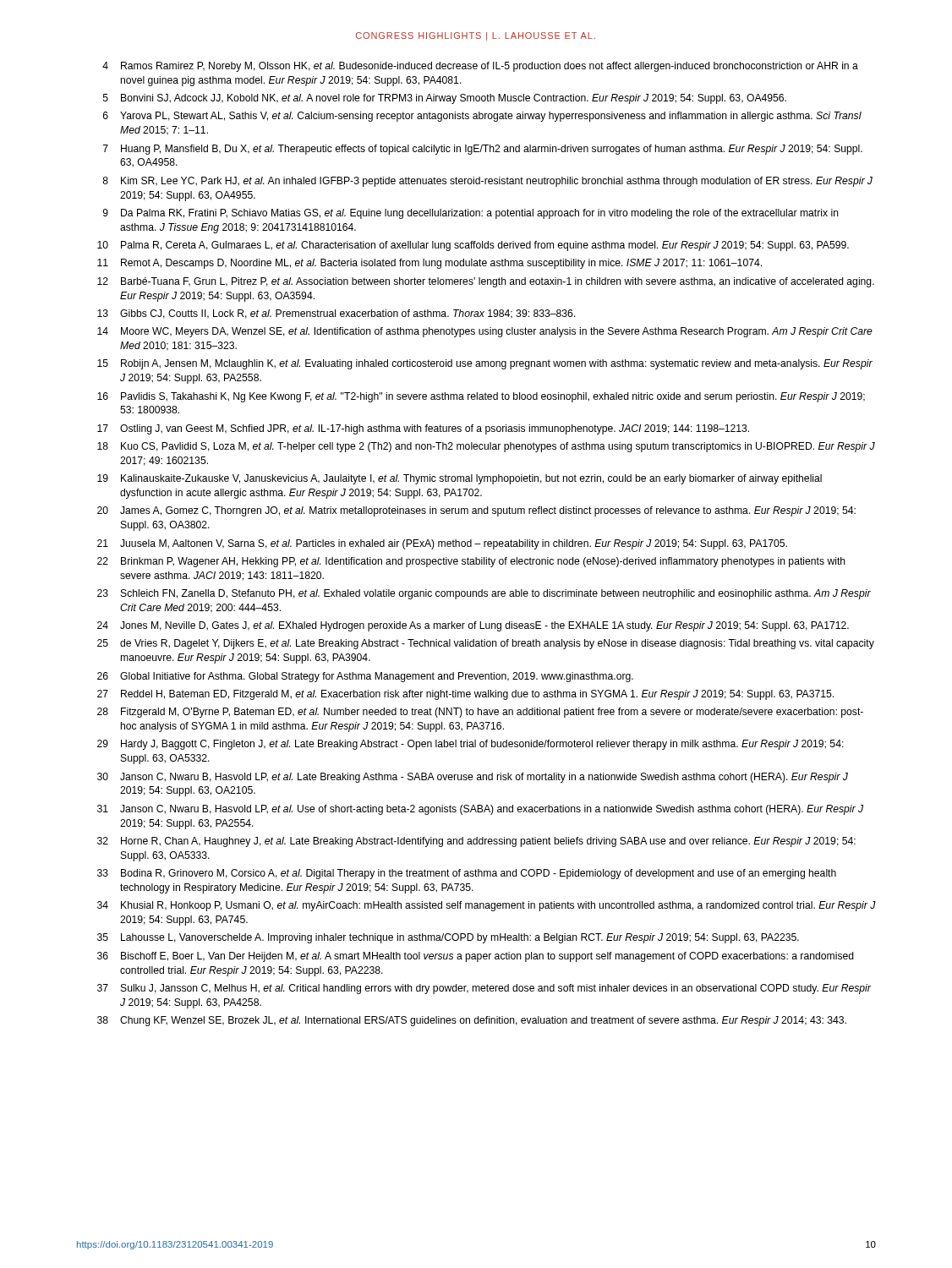Click on the text block starting "36 Bischoff E,"
The image size is (952, 1268).
coord(476,963)
